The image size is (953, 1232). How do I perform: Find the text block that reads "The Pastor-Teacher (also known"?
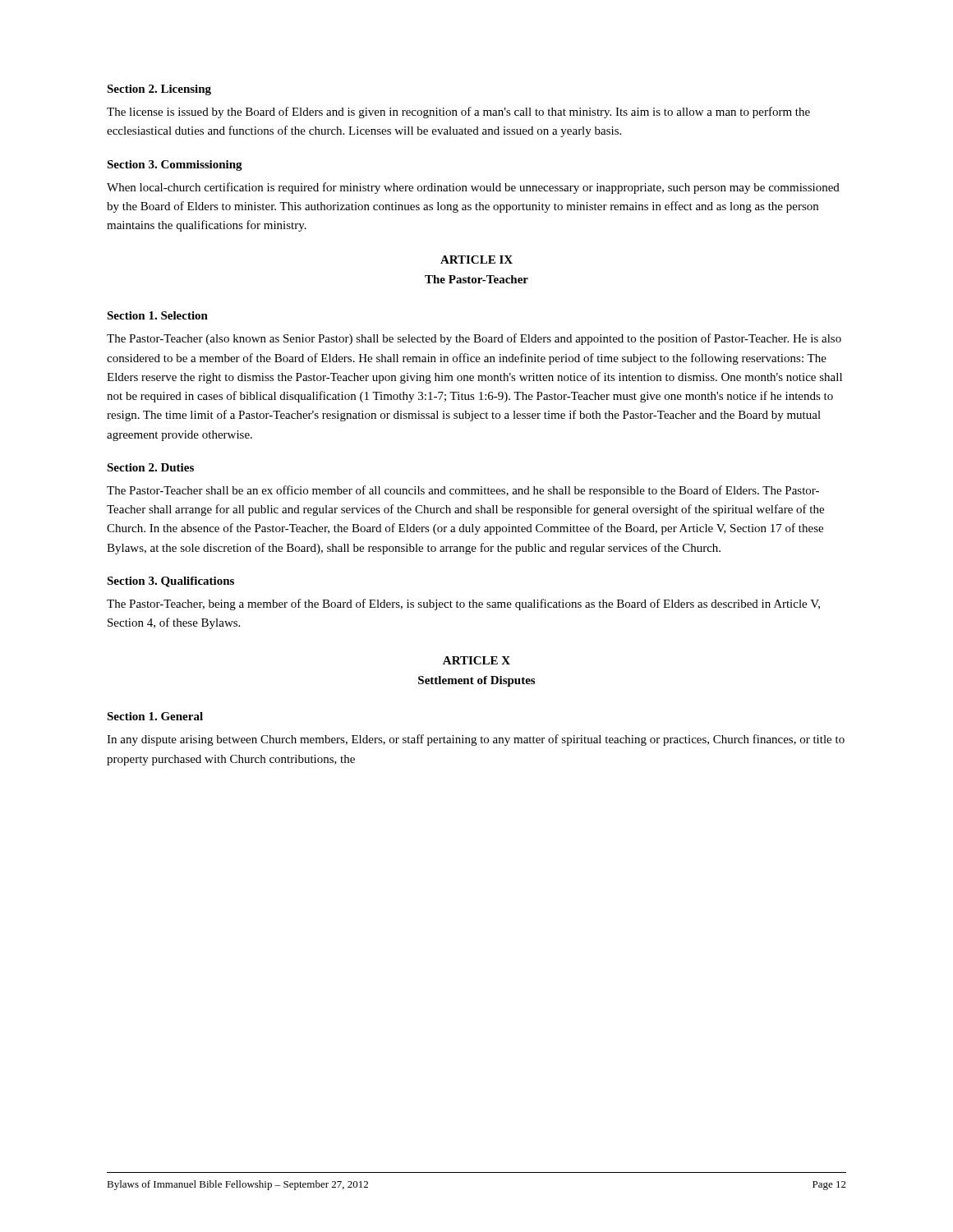[475, 386]
